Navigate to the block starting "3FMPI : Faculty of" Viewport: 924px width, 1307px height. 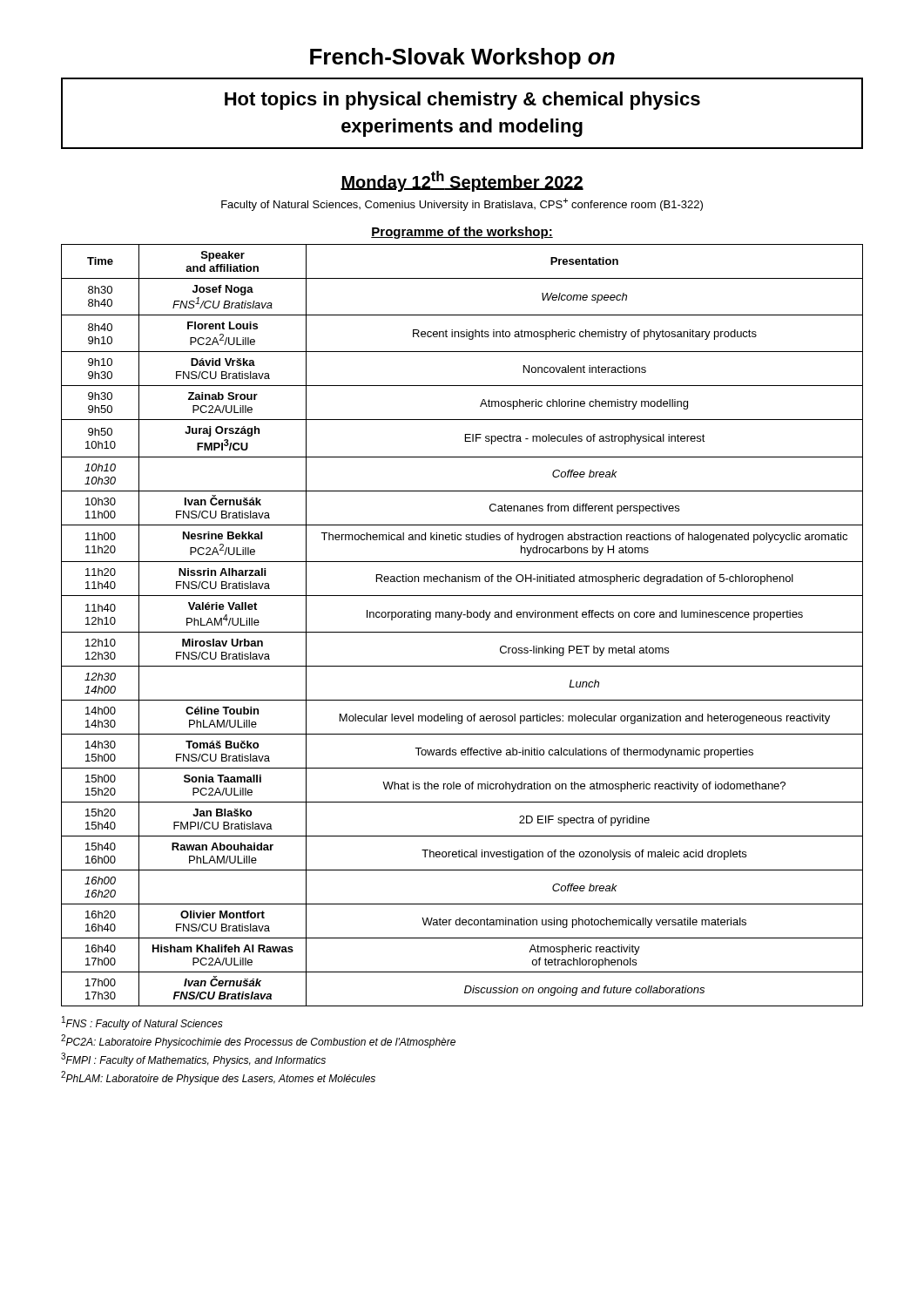tap(193, 1060)
